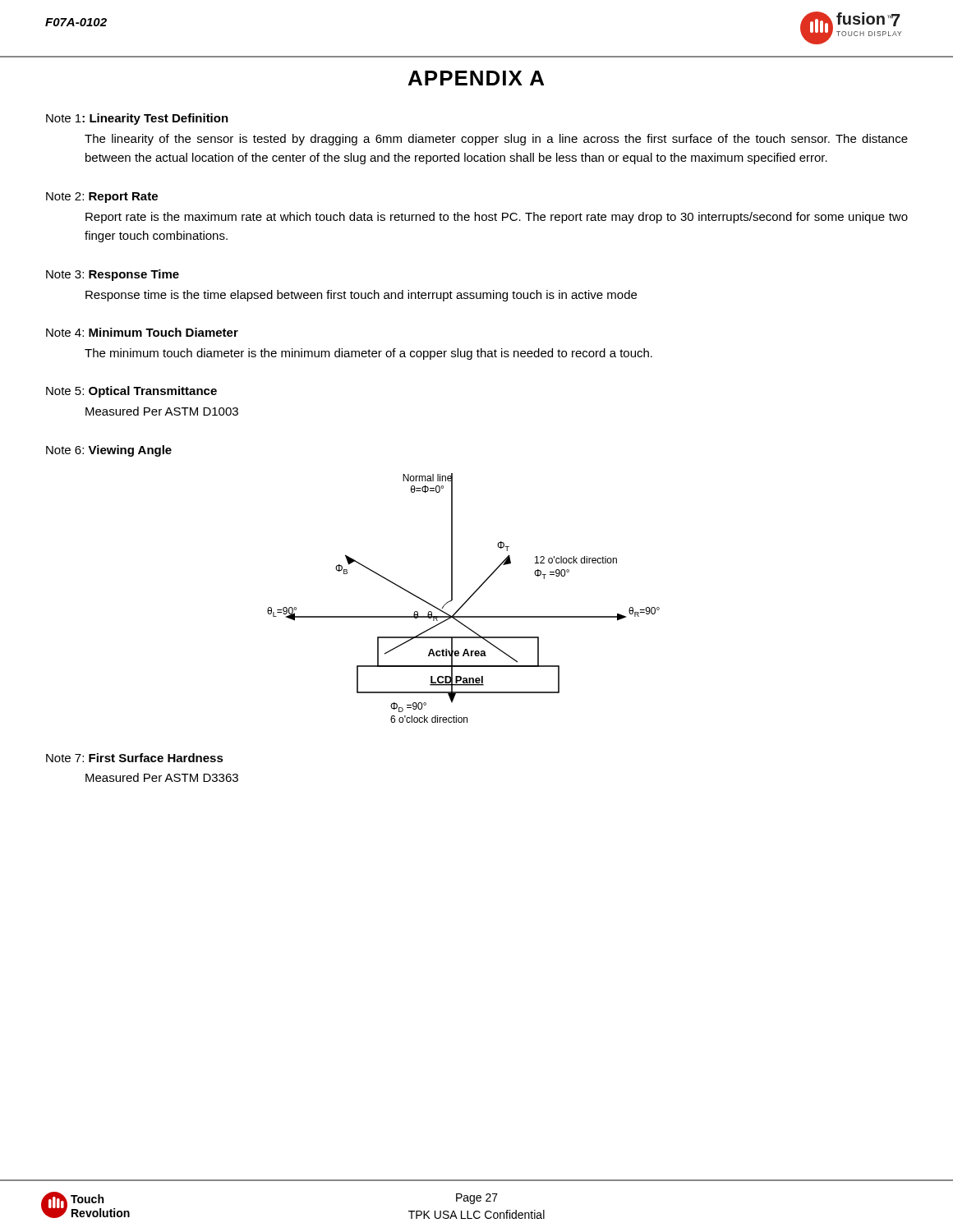Viewport: 953px width, 1232px height.
Task: Select the region starting "Measured Per ASTM D1003"
Action: point(162,411)
